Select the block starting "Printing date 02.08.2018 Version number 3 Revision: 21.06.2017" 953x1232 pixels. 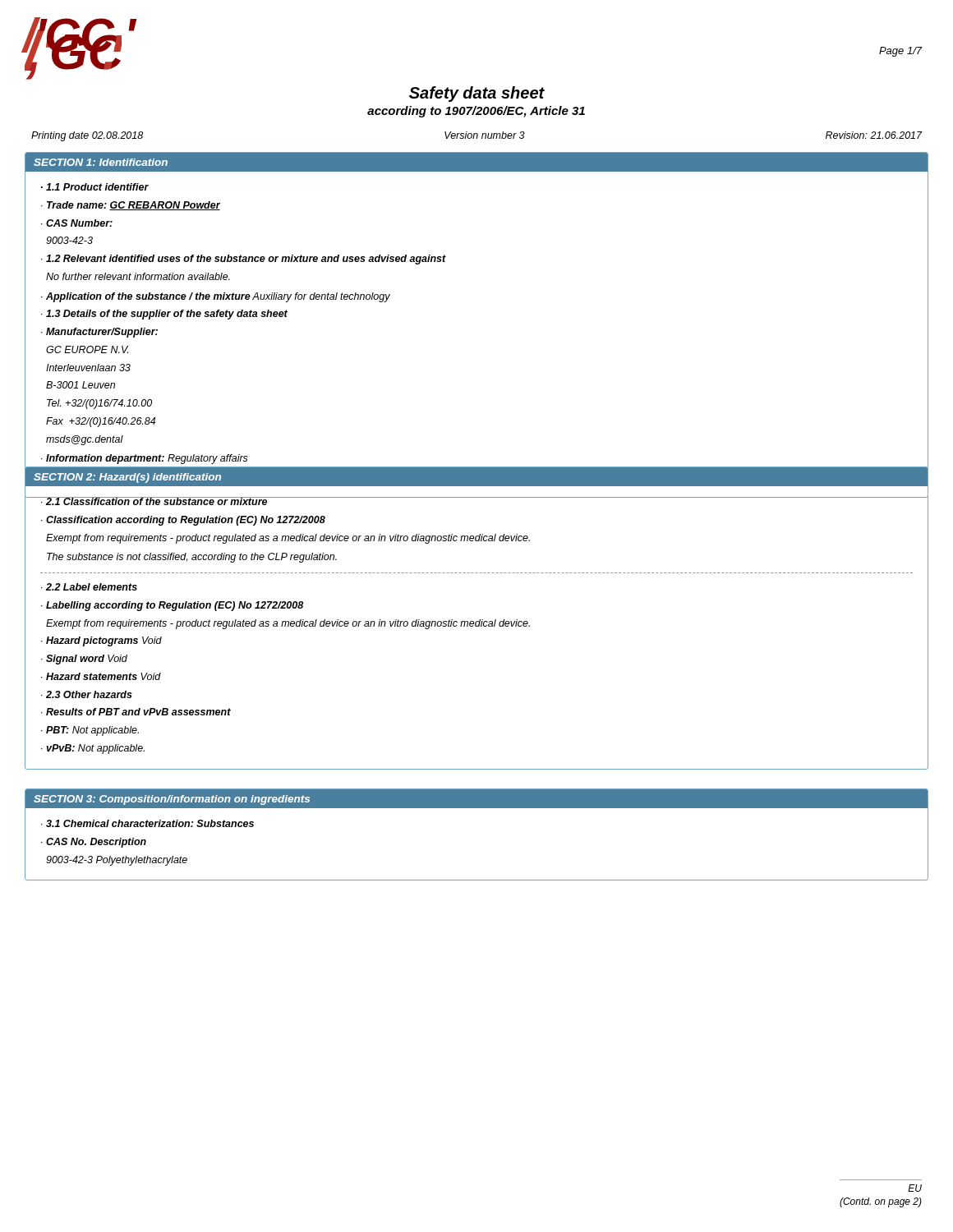click(x=476, y=136)
